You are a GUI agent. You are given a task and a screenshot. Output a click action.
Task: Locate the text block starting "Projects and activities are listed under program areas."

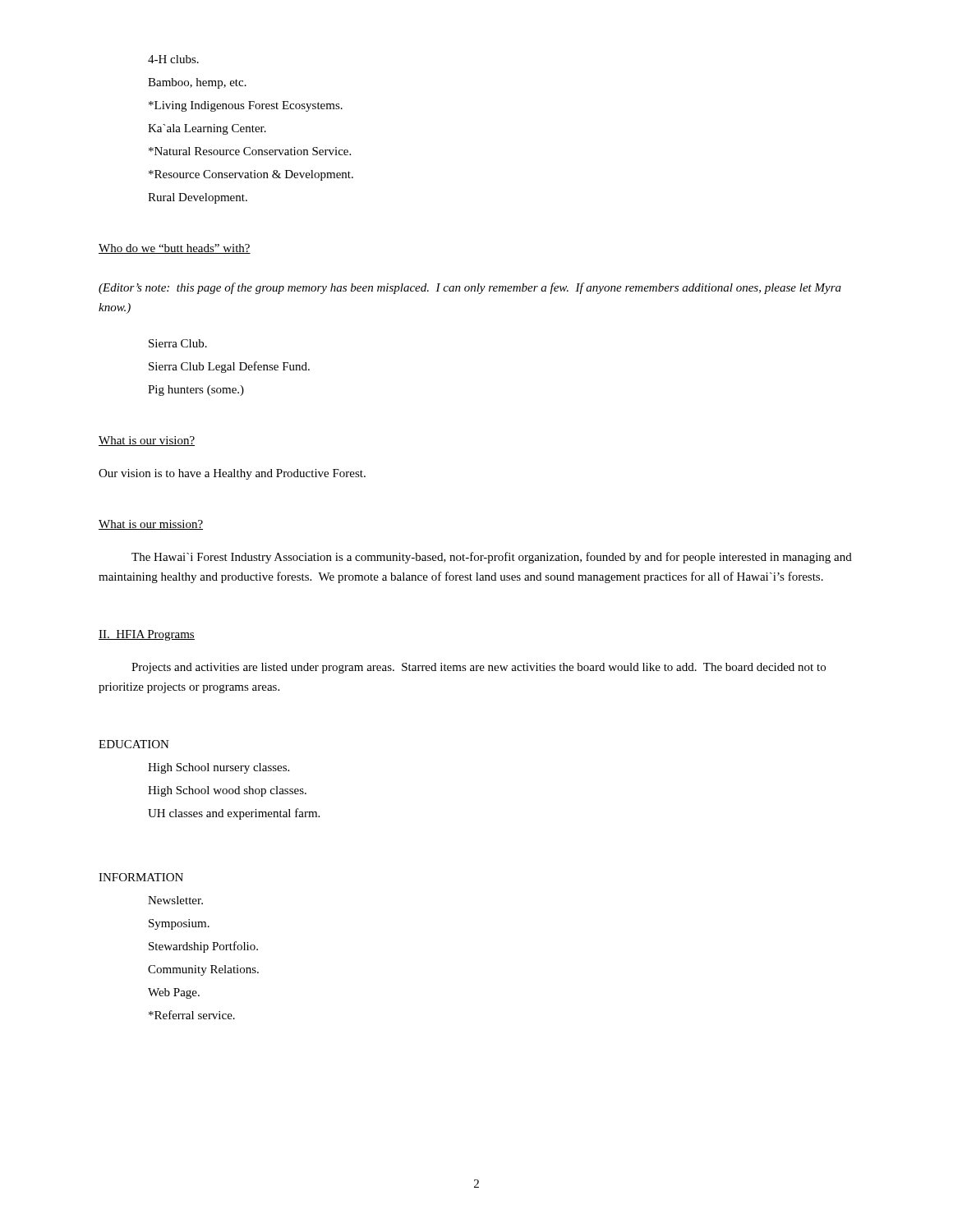[x=462, y=677]
